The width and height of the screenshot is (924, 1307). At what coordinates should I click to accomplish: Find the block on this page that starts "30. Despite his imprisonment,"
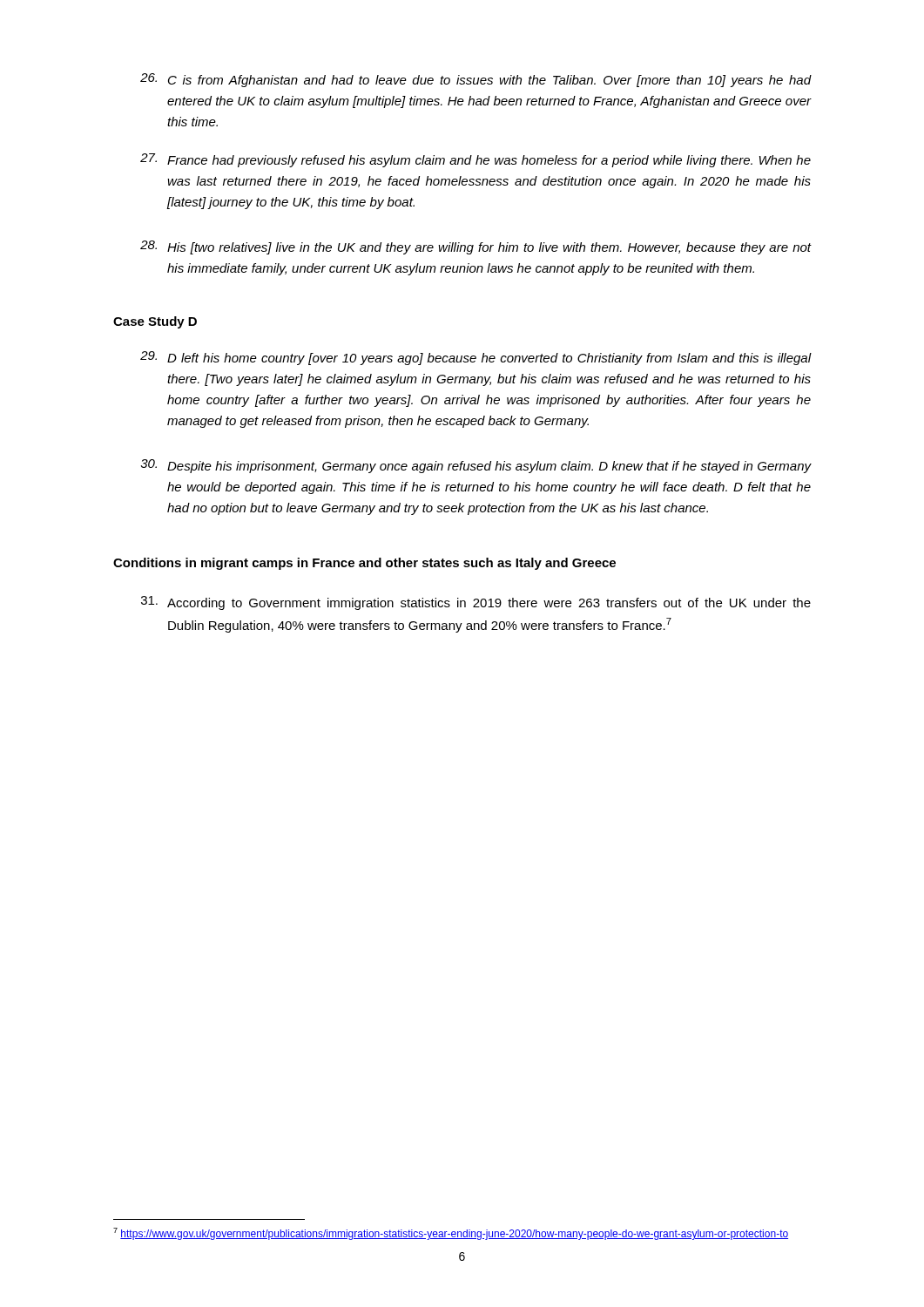[x=462, y=487]
